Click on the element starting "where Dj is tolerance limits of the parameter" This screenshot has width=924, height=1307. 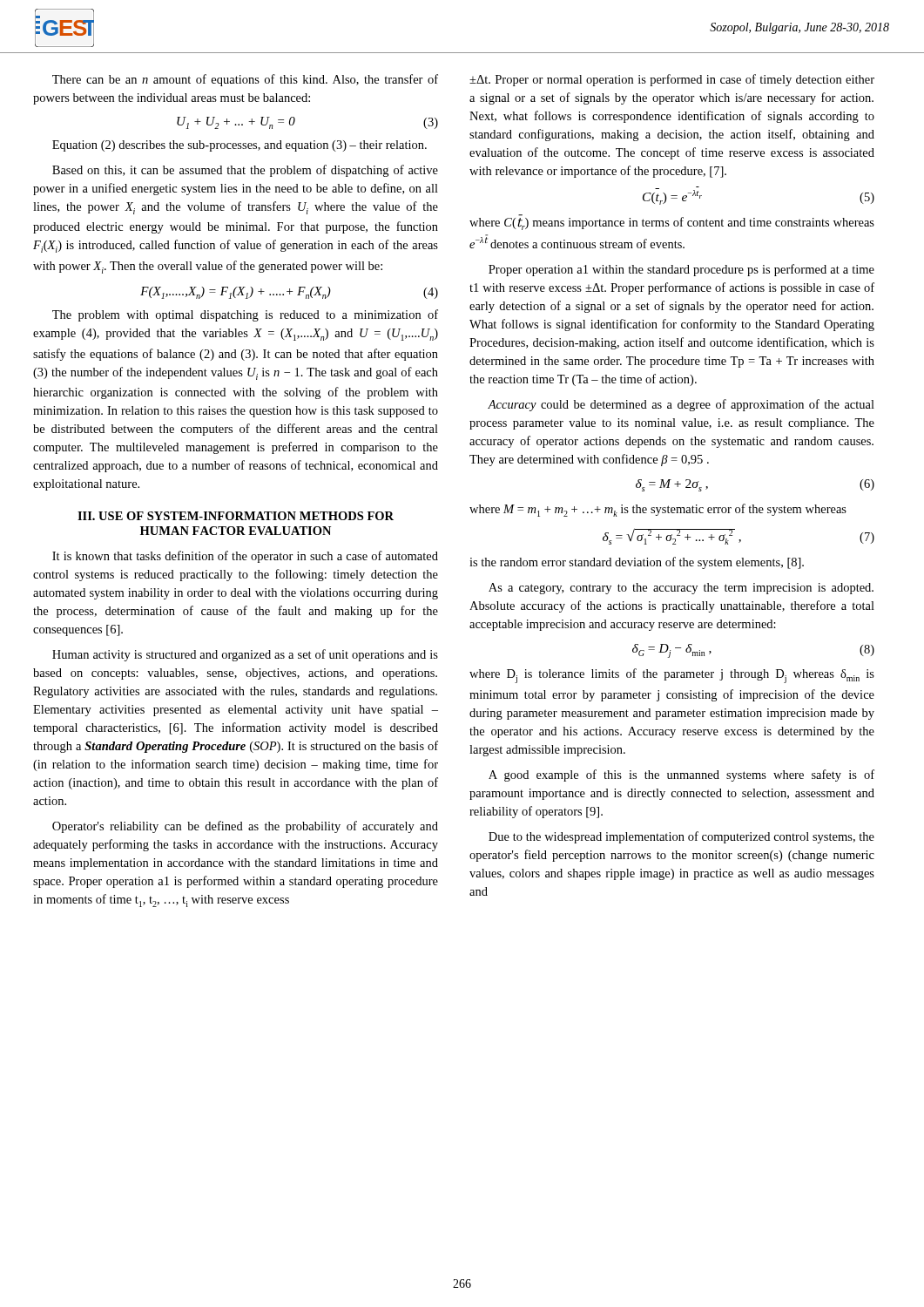pos(672,783)
